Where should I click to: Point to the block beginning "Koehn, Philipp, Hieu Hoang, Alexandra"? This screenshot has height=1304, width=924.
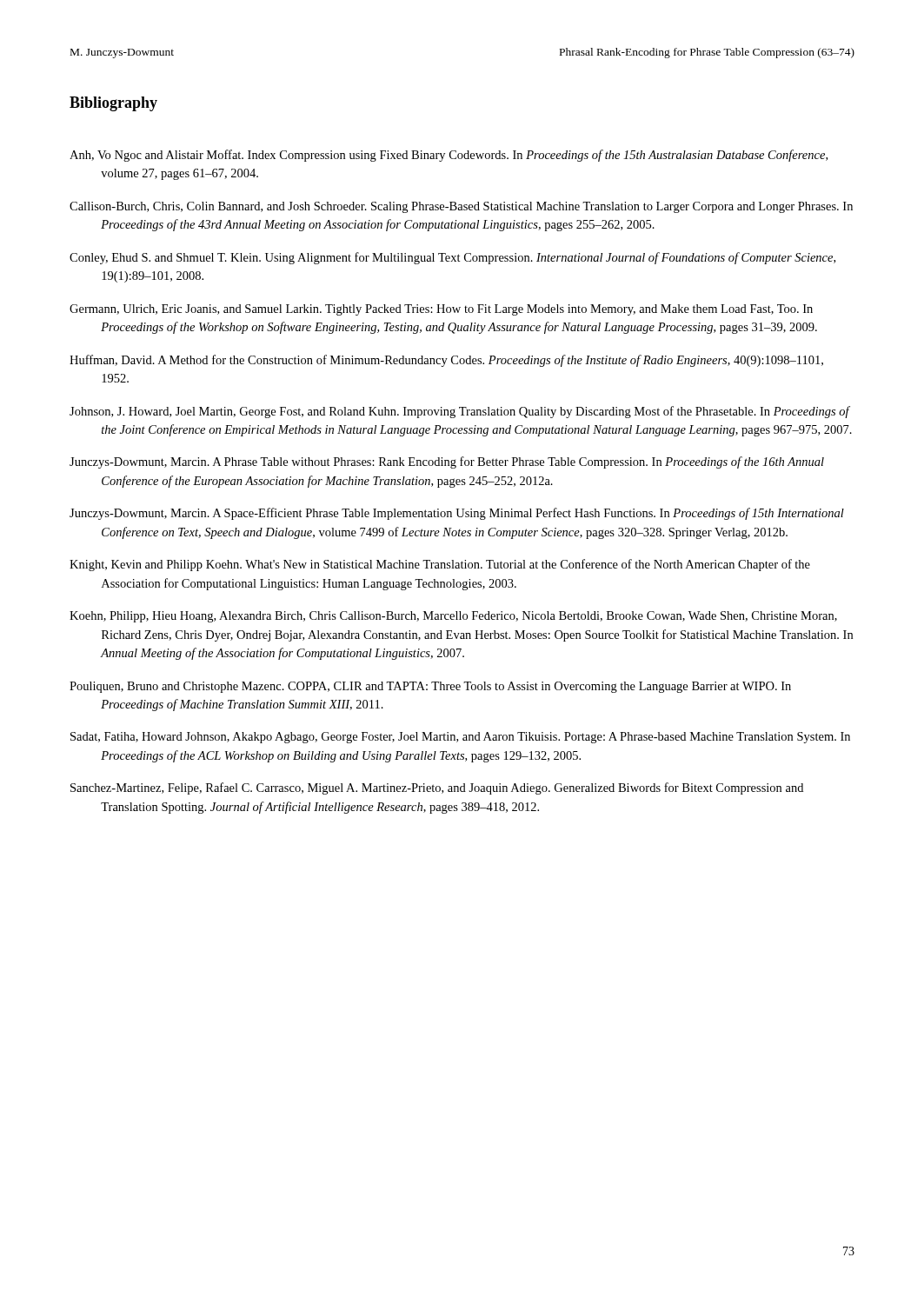pyautogui.click(x=461, y=634)
